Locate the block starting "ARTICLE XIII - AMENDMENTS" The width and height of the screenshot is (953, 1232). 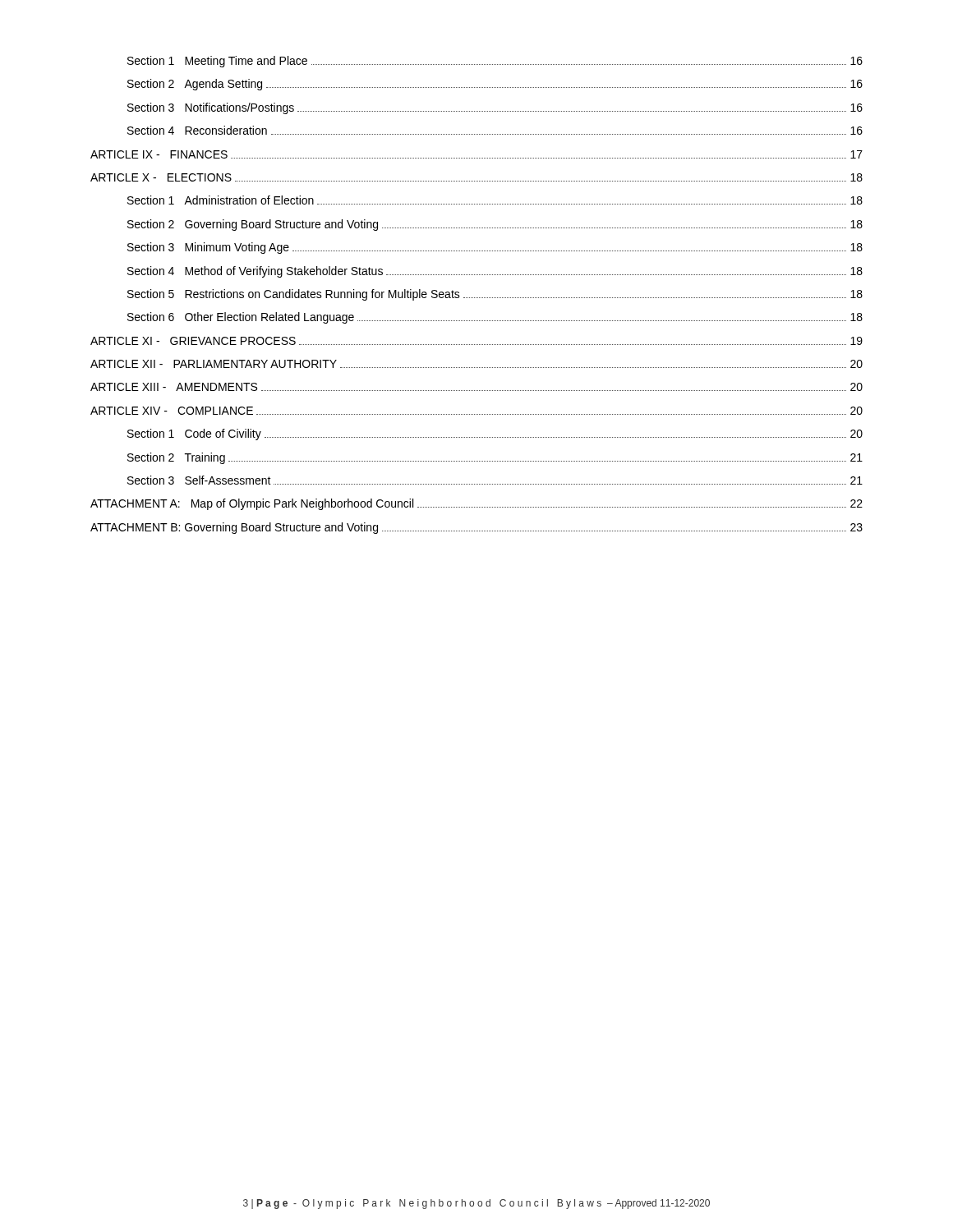(x=476, y=387)
